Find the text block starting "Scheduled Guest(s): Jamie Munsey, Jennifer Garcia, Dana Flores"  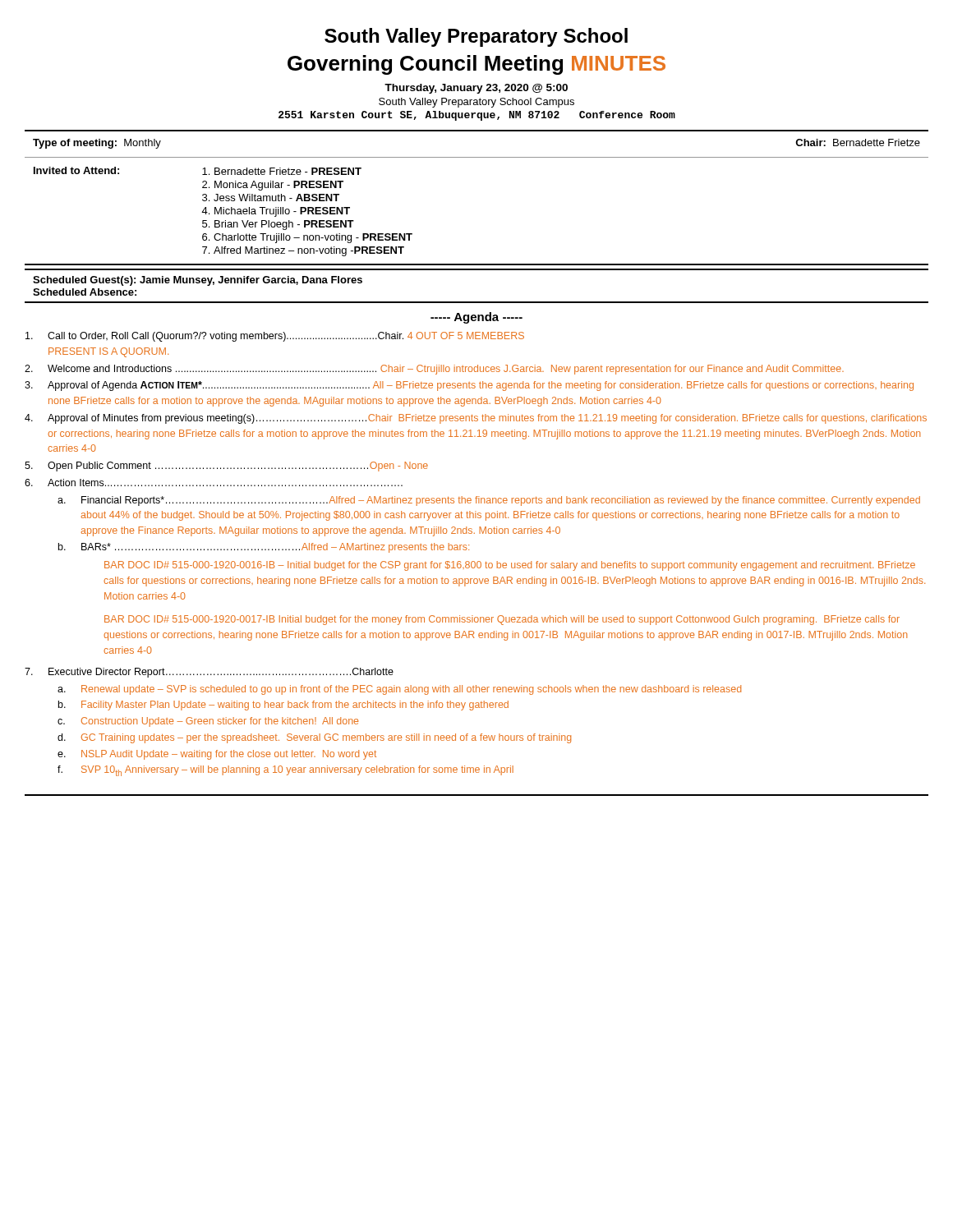[x=198, y=286]
